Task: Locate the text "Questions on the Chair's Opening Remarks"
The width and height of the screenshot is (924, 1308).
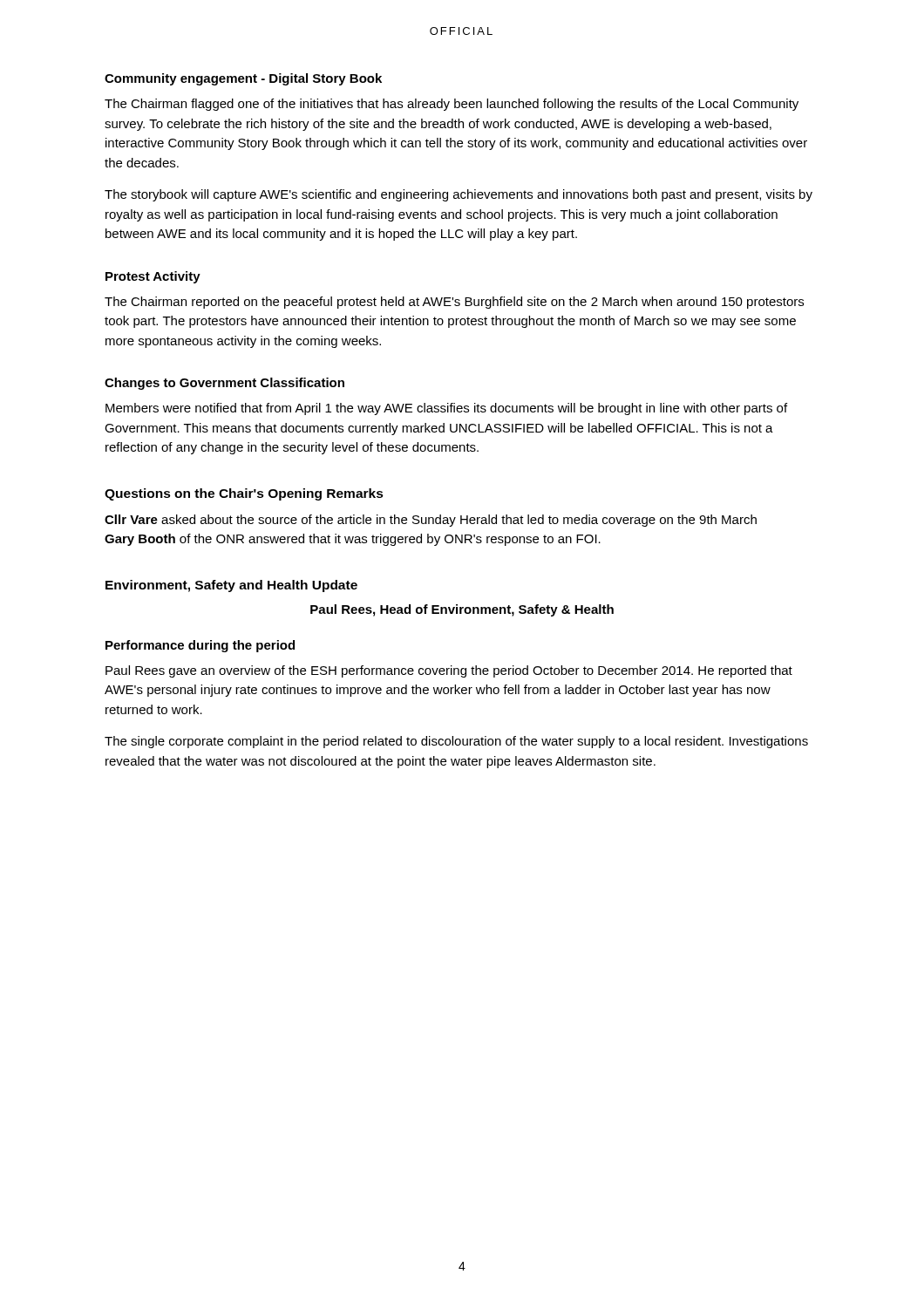Action: [x=244, y=493]
